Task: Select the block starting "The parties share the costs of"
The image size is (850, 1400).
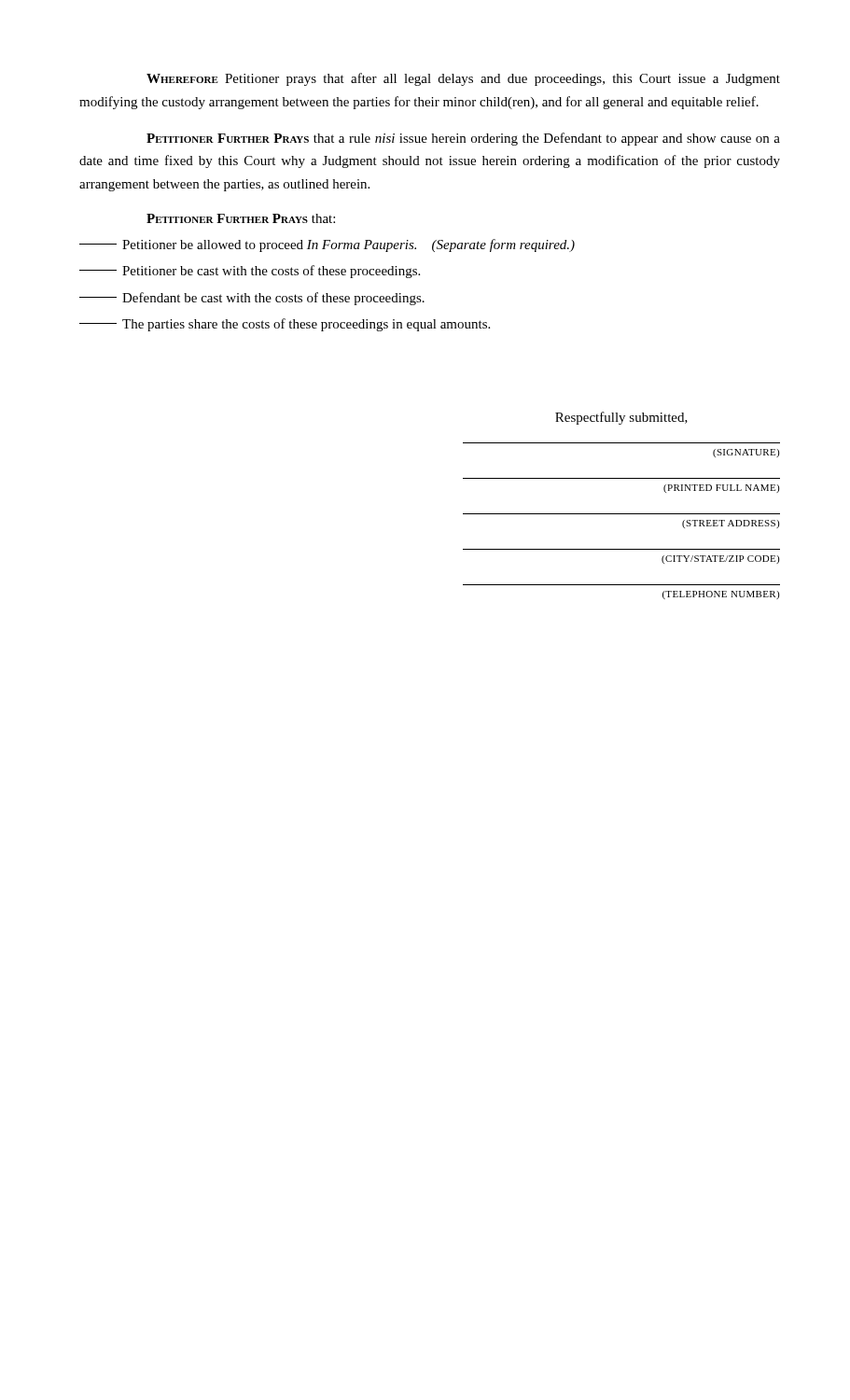Action: click(430, 324)
